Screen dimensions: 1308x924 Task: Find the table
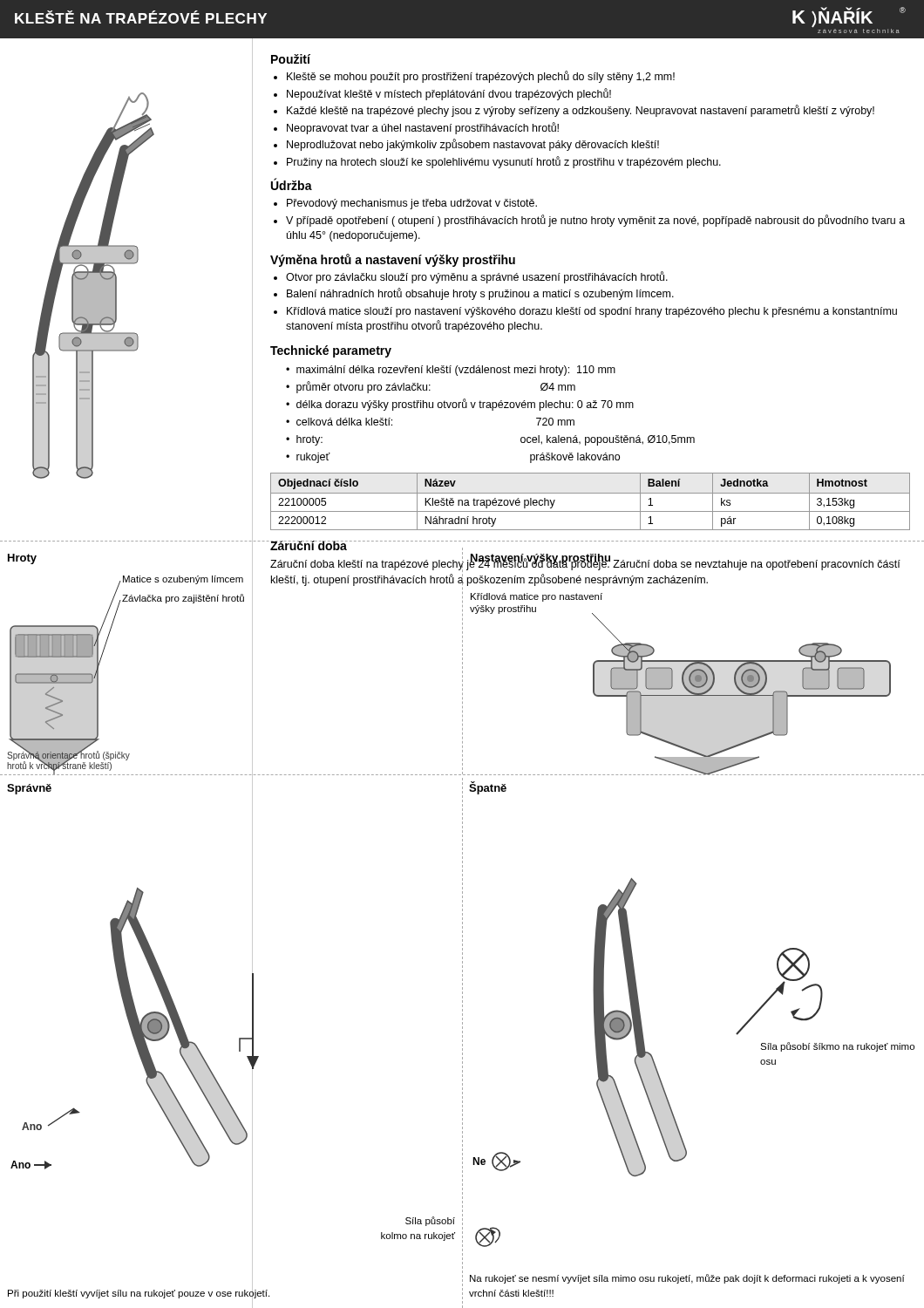(590, 501)
